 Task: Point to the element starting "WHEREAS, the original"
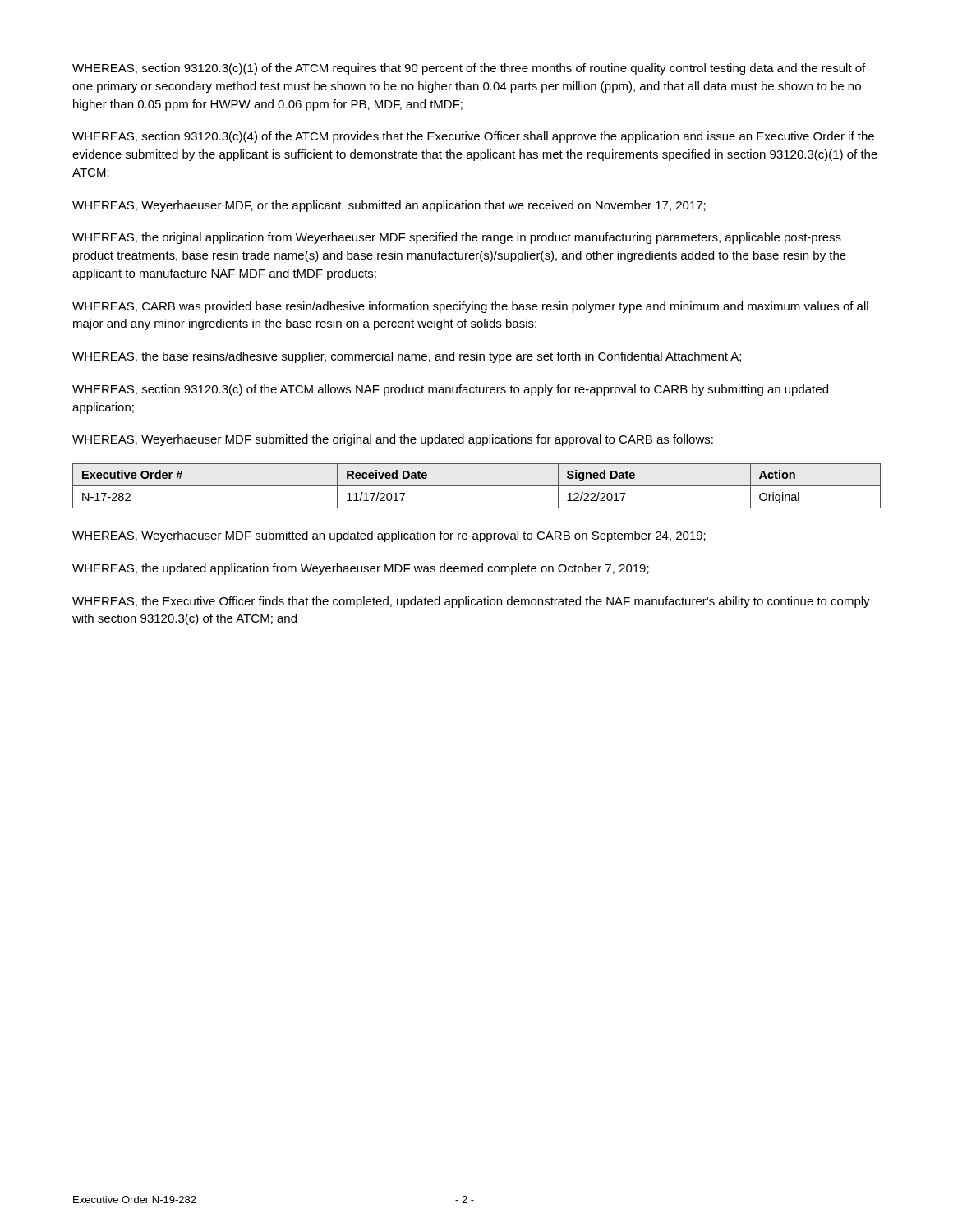click(459, 255)
